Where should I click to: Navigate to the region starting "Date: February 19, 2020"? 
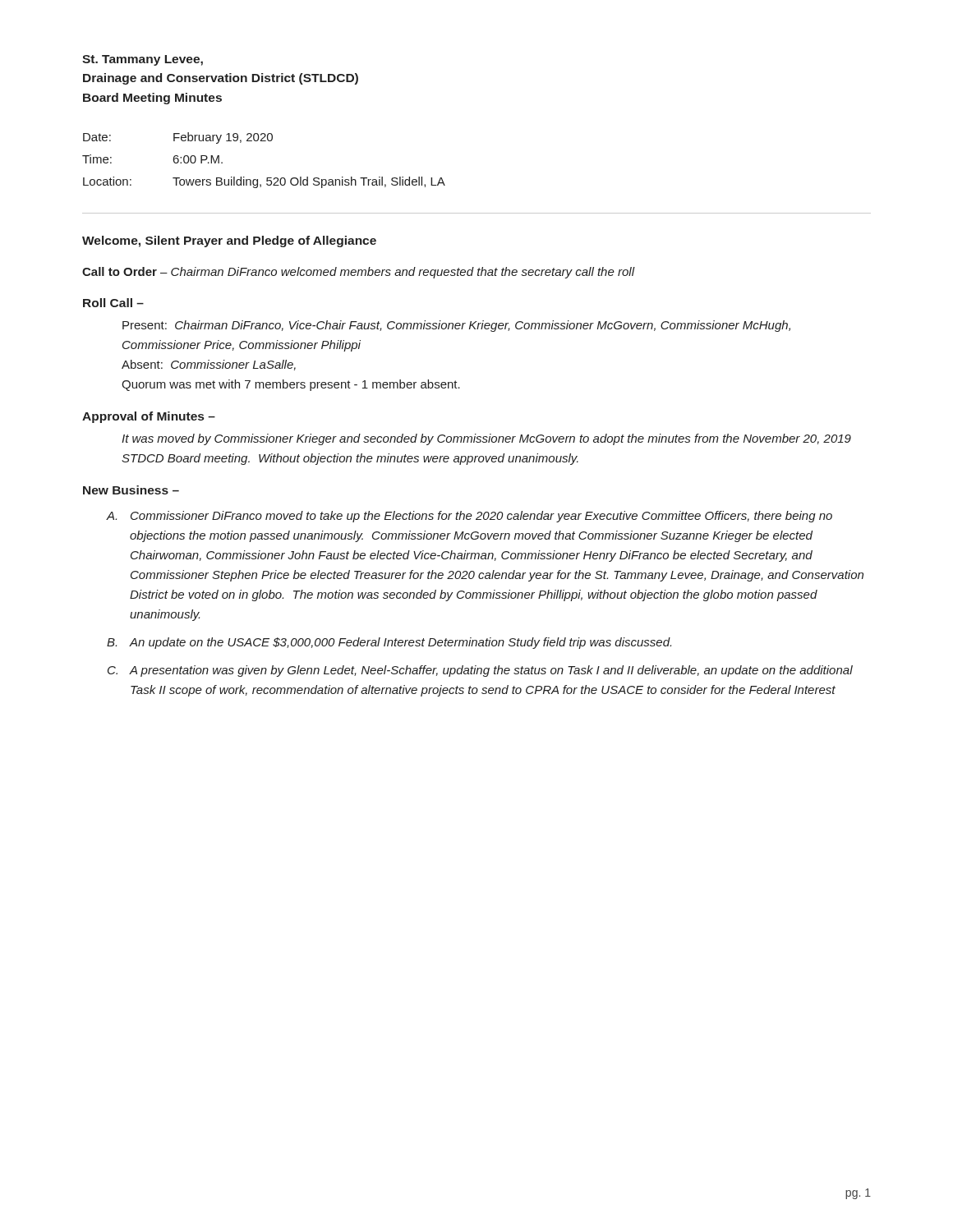click(178, 137)
